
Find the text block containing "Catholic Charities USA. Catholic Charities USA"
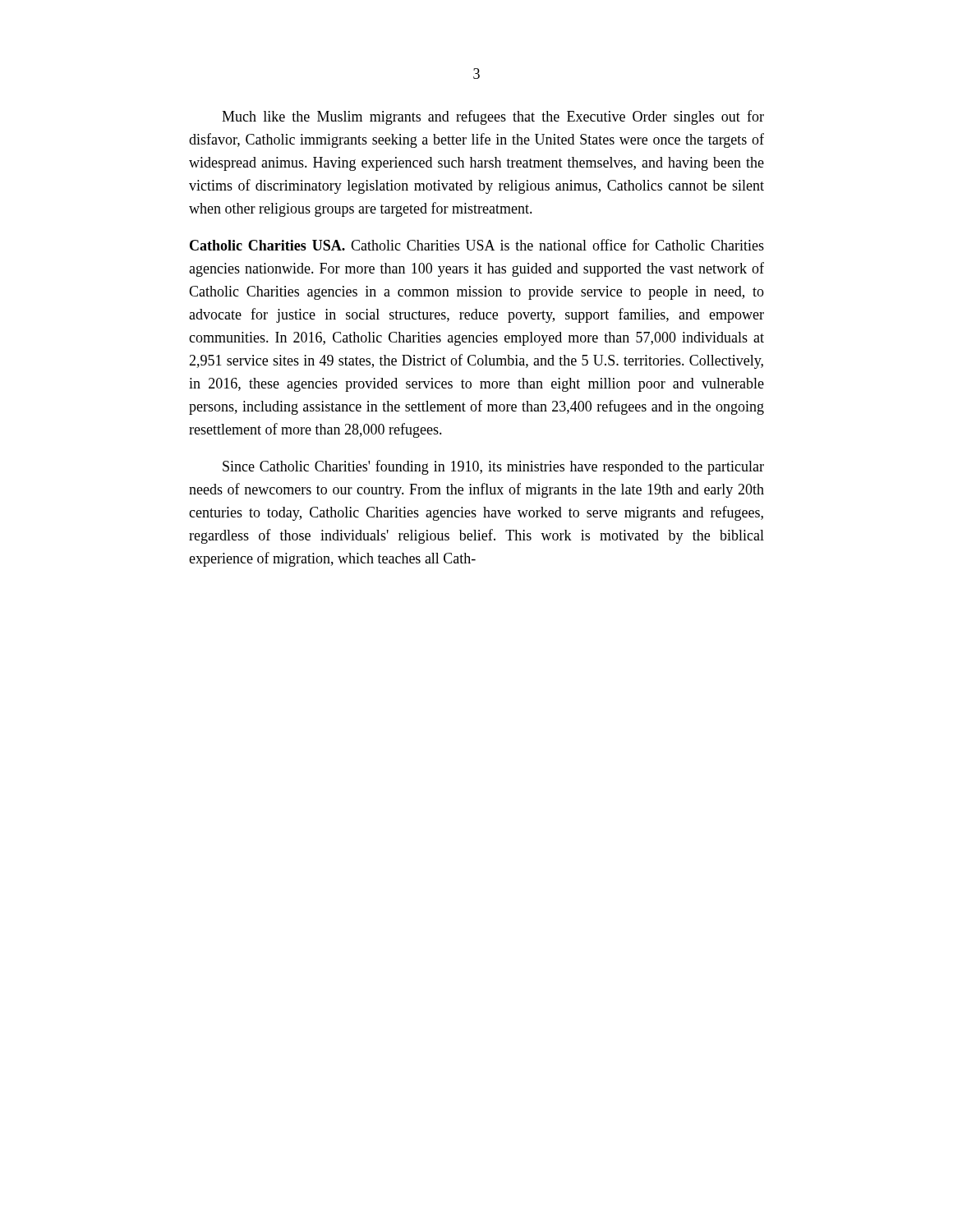click(x=476, y=338)
